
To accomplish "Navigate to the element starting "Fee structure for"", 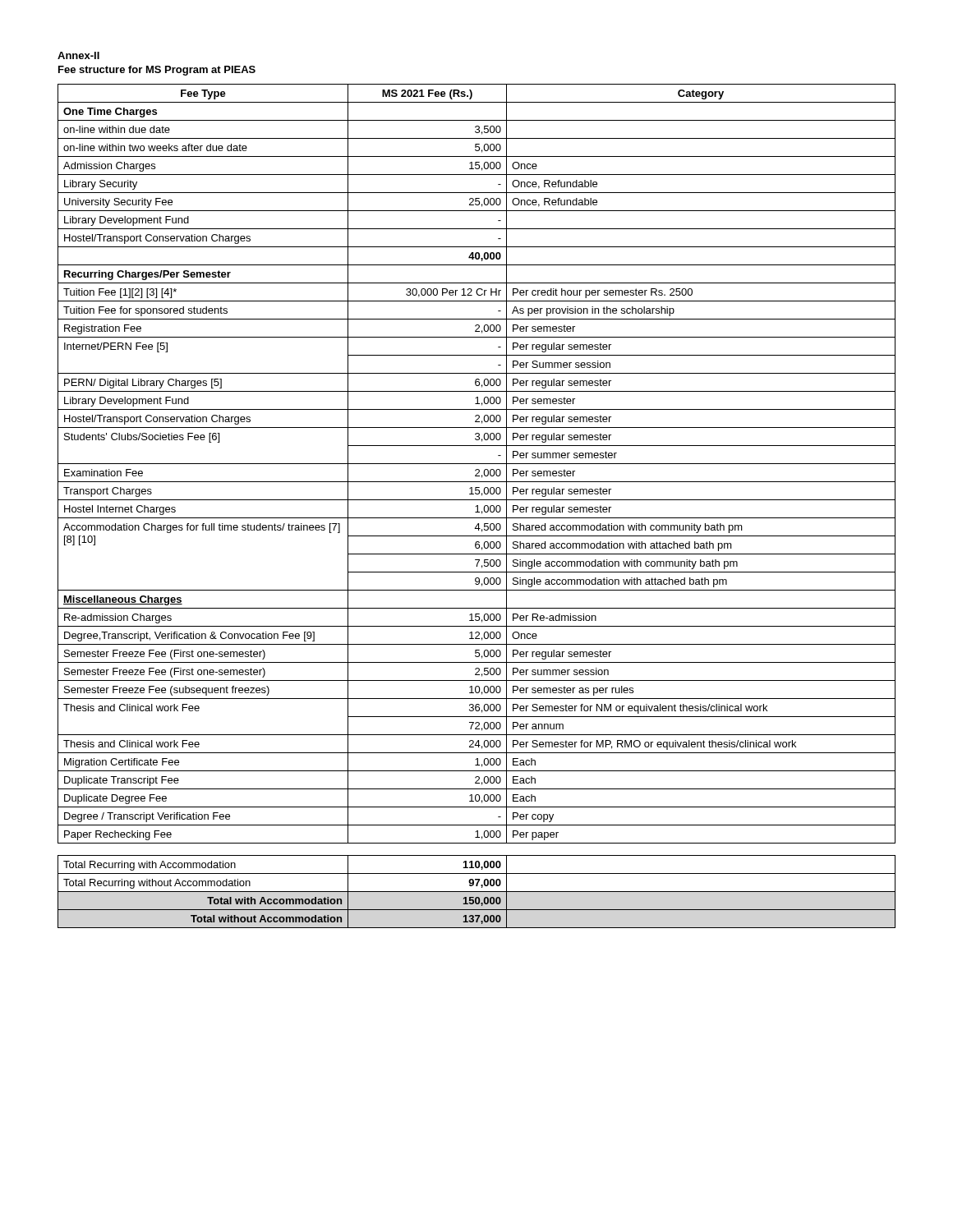I will click(157, 69).
